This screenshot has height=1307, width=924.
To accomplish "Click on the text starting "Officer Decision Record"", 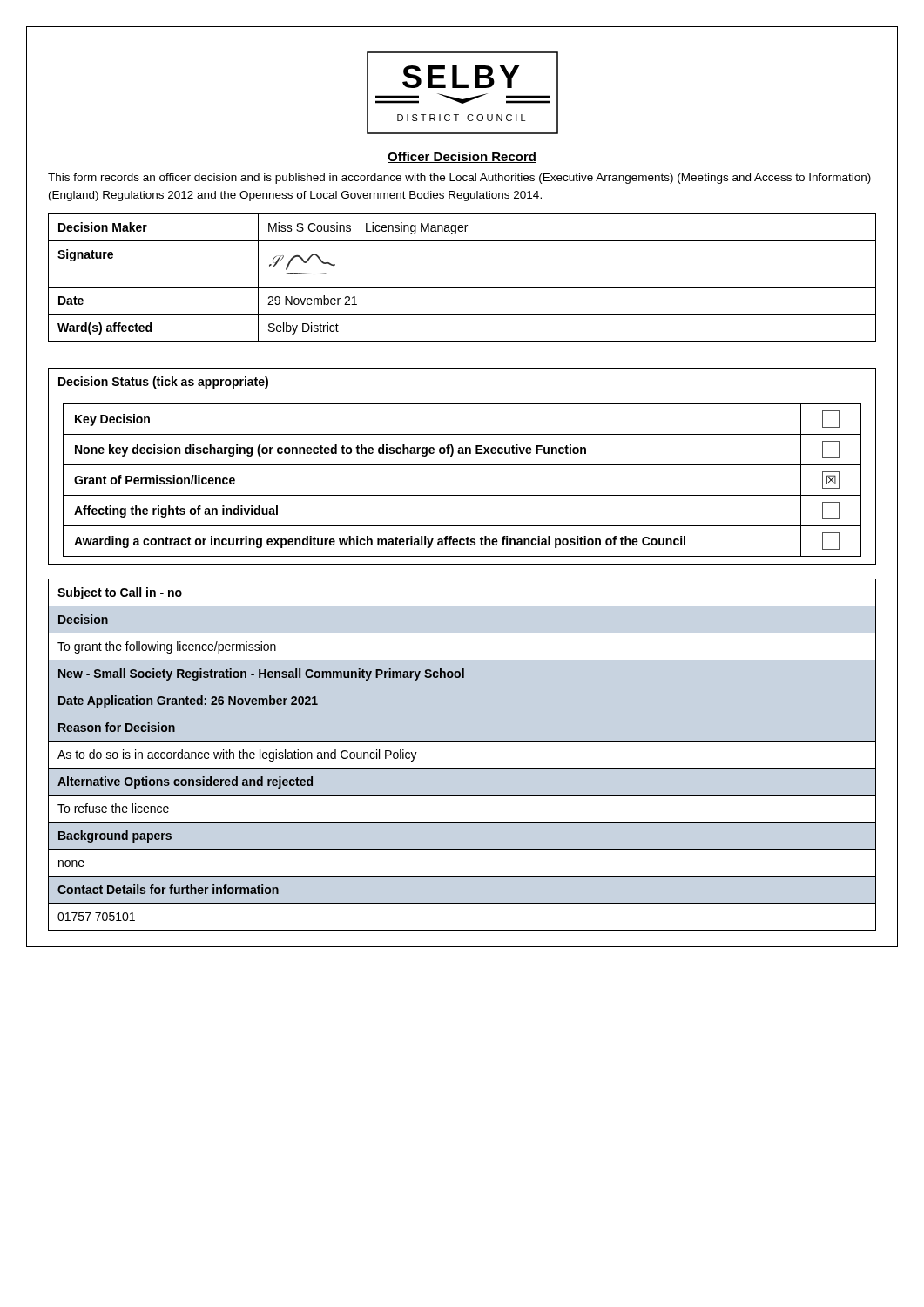I will (x=462, y=156).
